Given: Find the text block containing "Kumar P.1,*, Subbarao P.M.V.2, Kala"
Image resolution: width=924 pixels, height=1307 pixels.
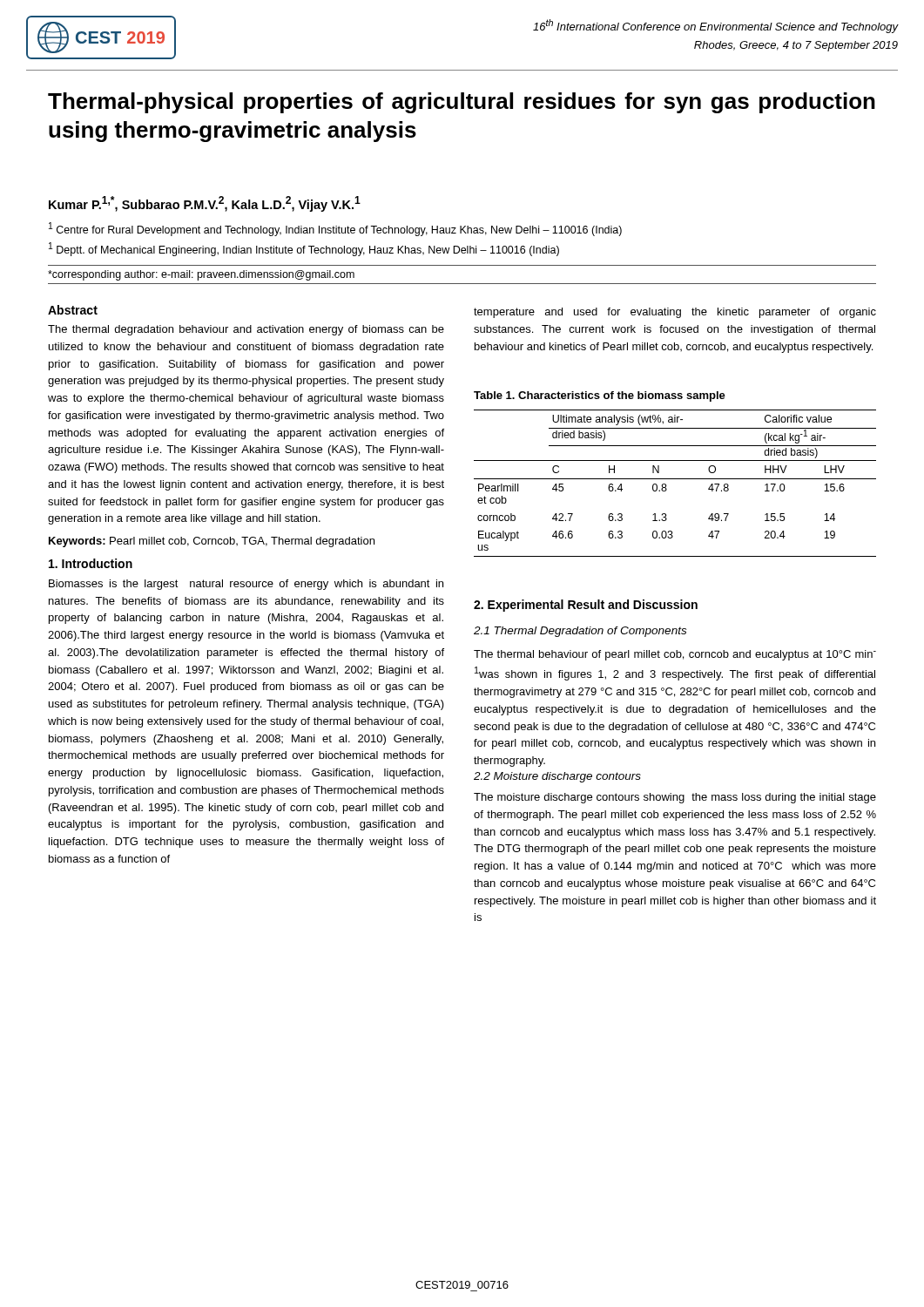Looking at the screenshot, I should pos(204,203).
